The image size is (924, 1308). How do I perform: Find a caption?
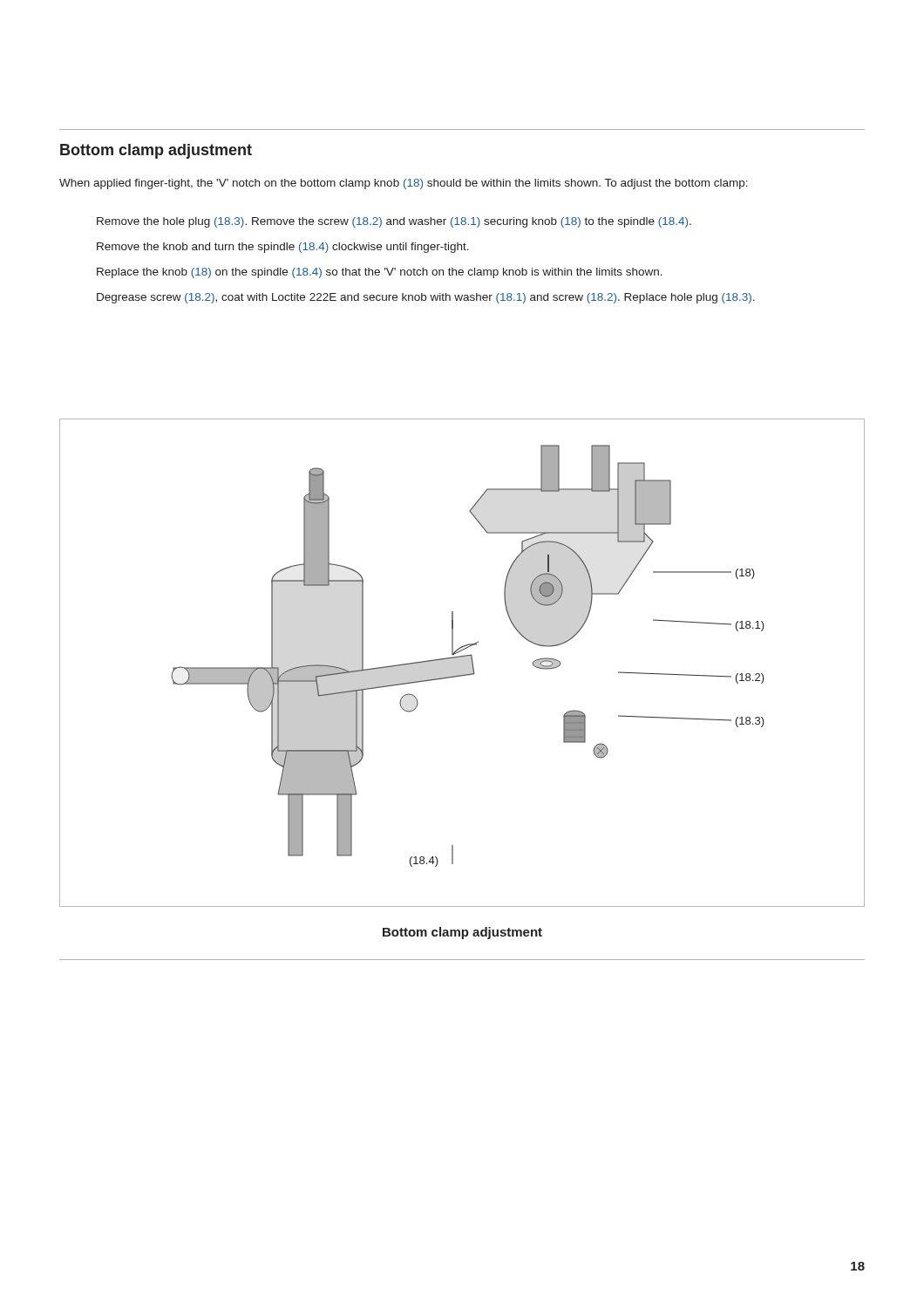pos(462,932)
